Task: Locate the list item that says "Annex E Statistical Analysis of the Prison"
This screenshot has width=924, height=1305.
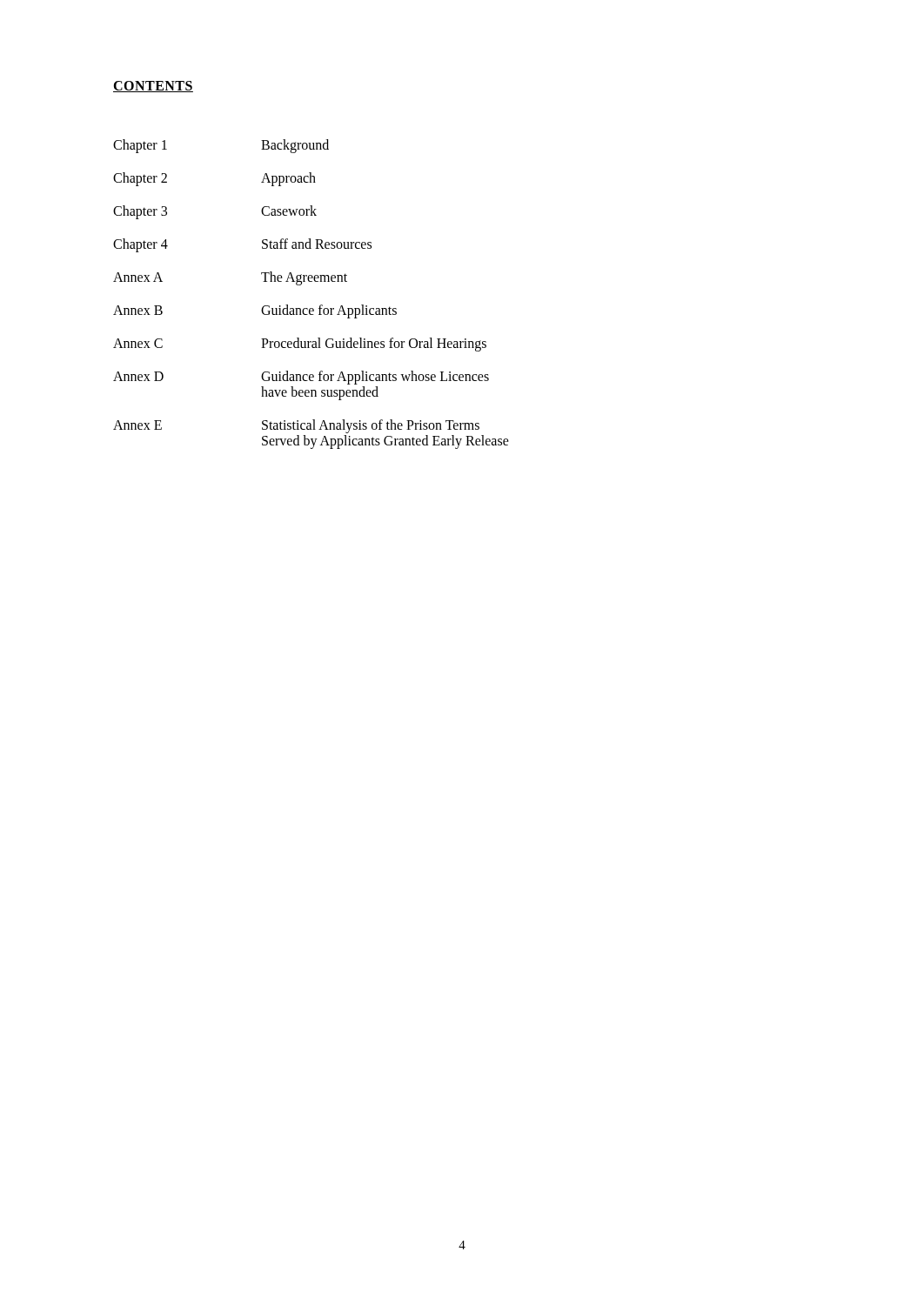Action: [x=462, y=433]
